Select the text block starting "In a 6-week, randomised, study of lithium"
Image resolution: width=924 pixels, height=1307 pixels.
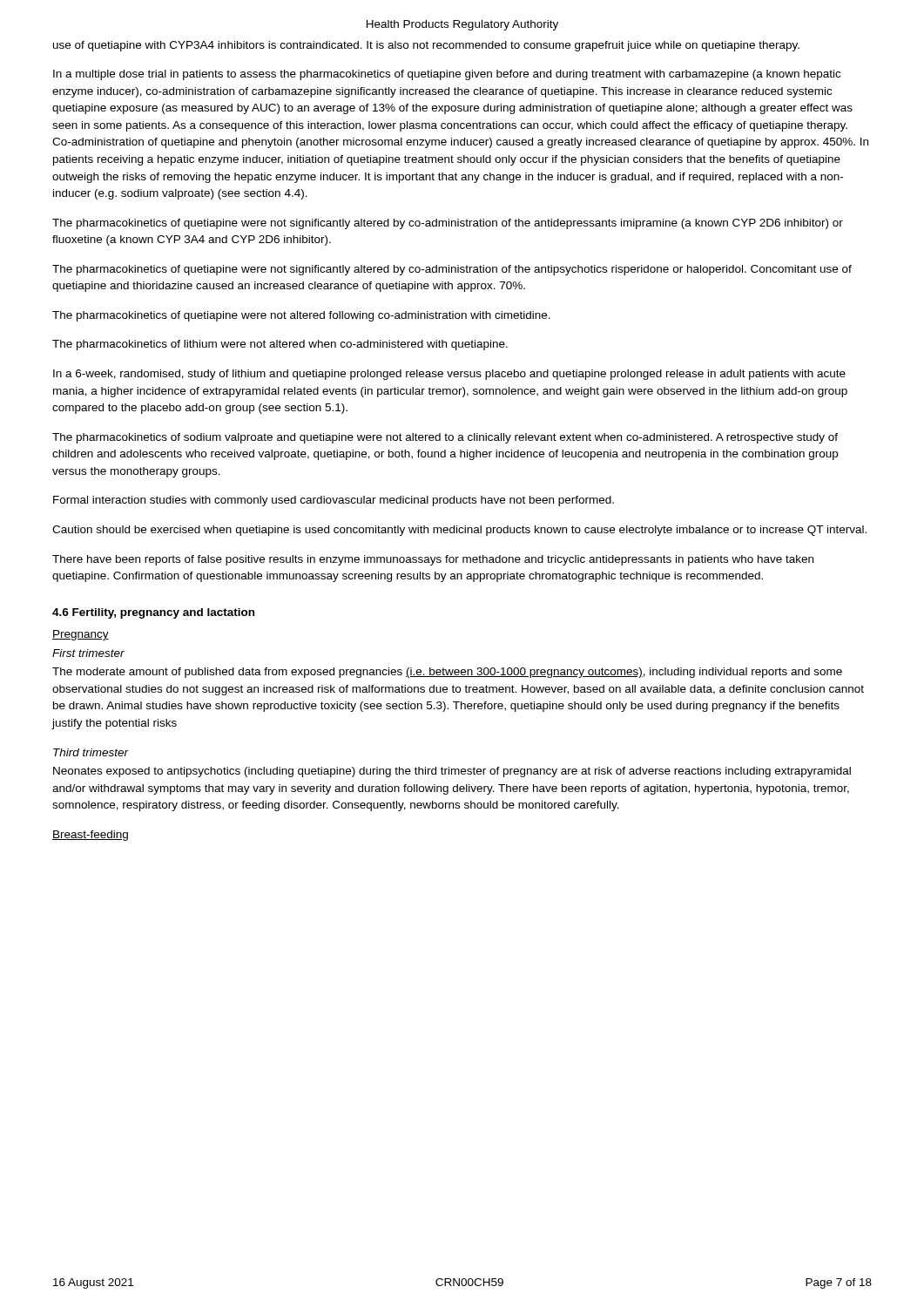[450, 390]
